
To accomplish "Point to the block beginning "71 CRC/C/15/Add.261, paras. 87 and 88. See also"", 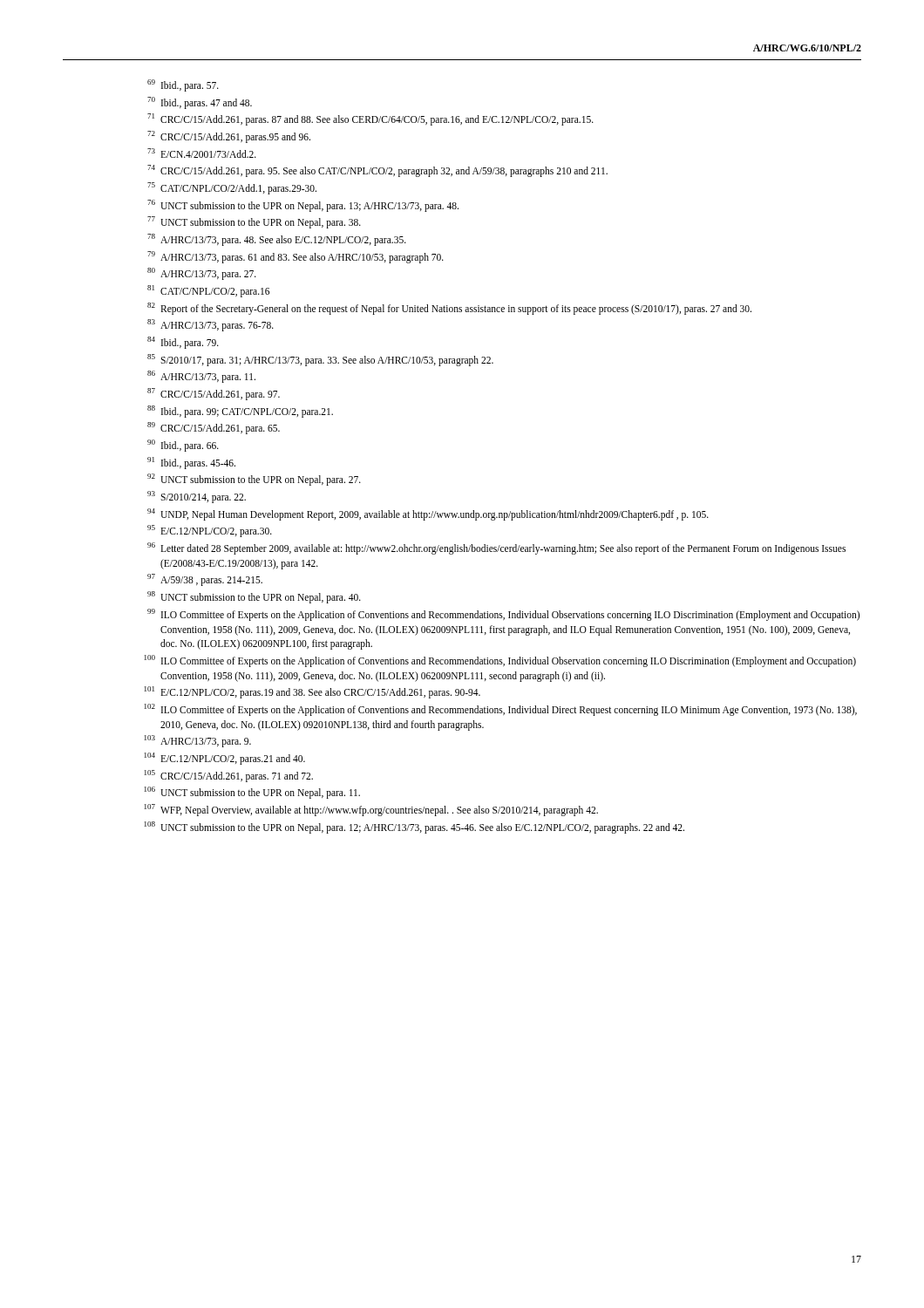I will 492,120.
